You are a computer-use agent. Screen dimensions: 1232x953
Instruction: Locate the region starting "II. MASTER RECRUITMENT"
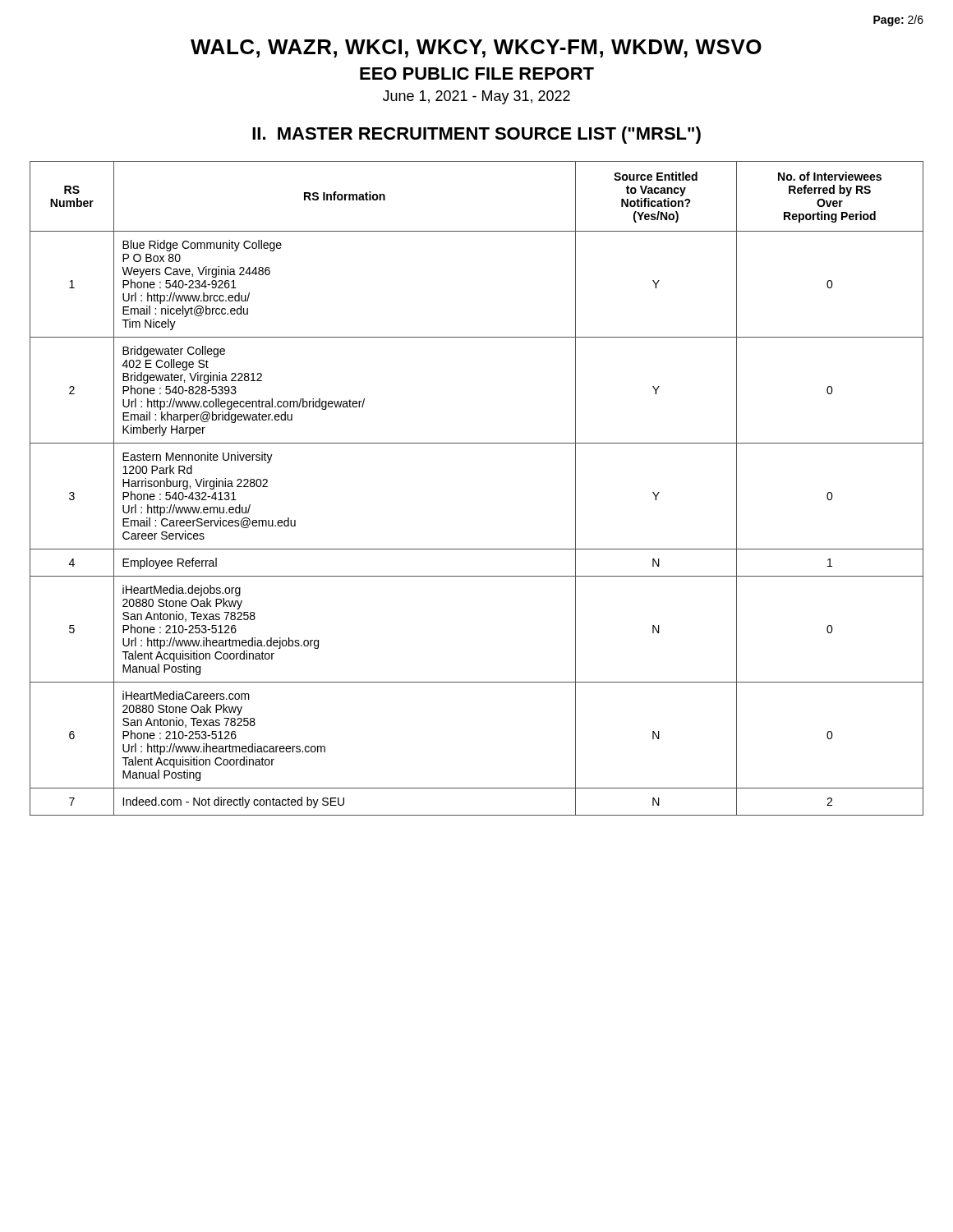click(476, 134)
